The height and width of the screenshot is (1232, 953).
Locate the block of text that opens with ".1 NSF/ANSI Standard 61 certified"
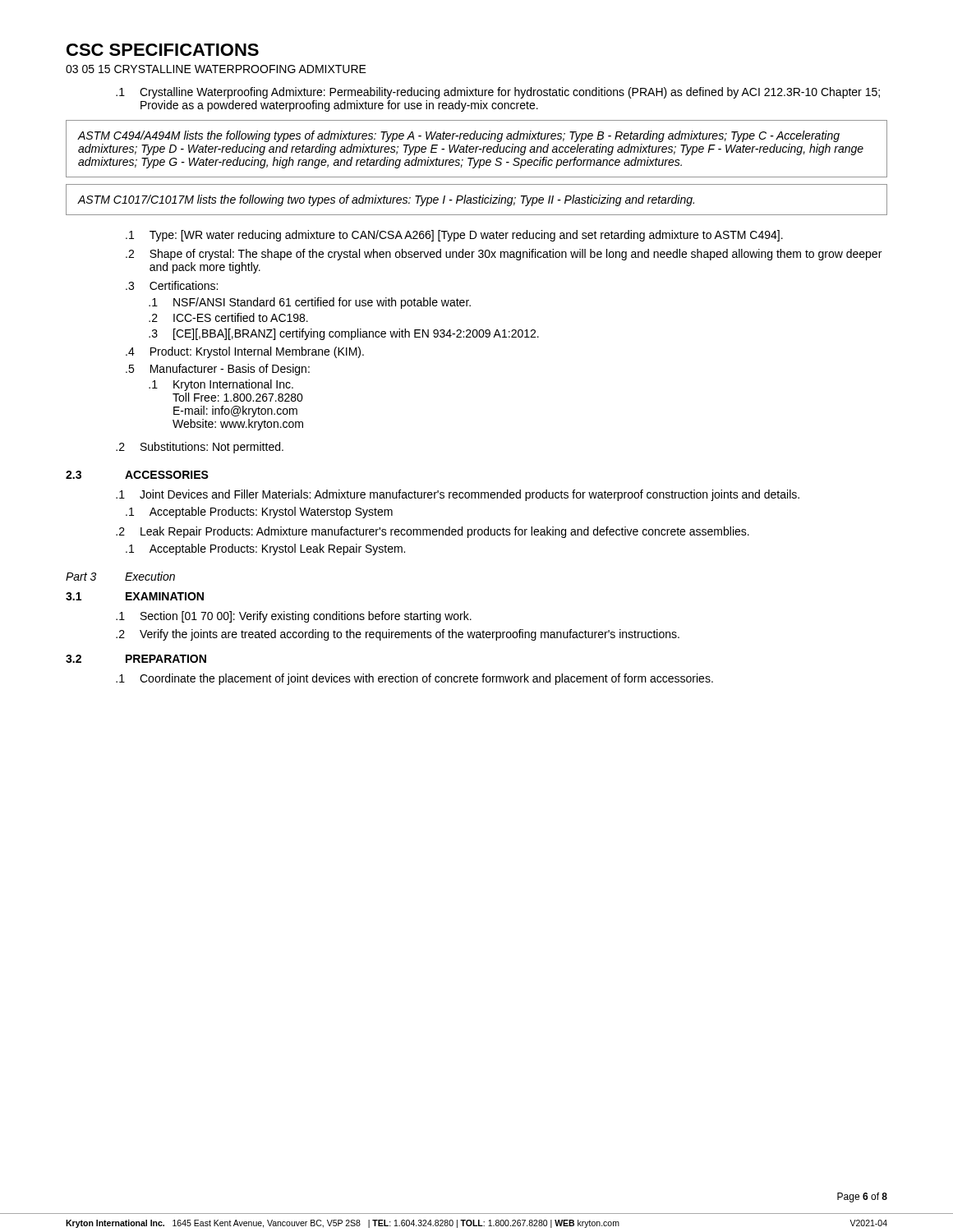[476, 302]
